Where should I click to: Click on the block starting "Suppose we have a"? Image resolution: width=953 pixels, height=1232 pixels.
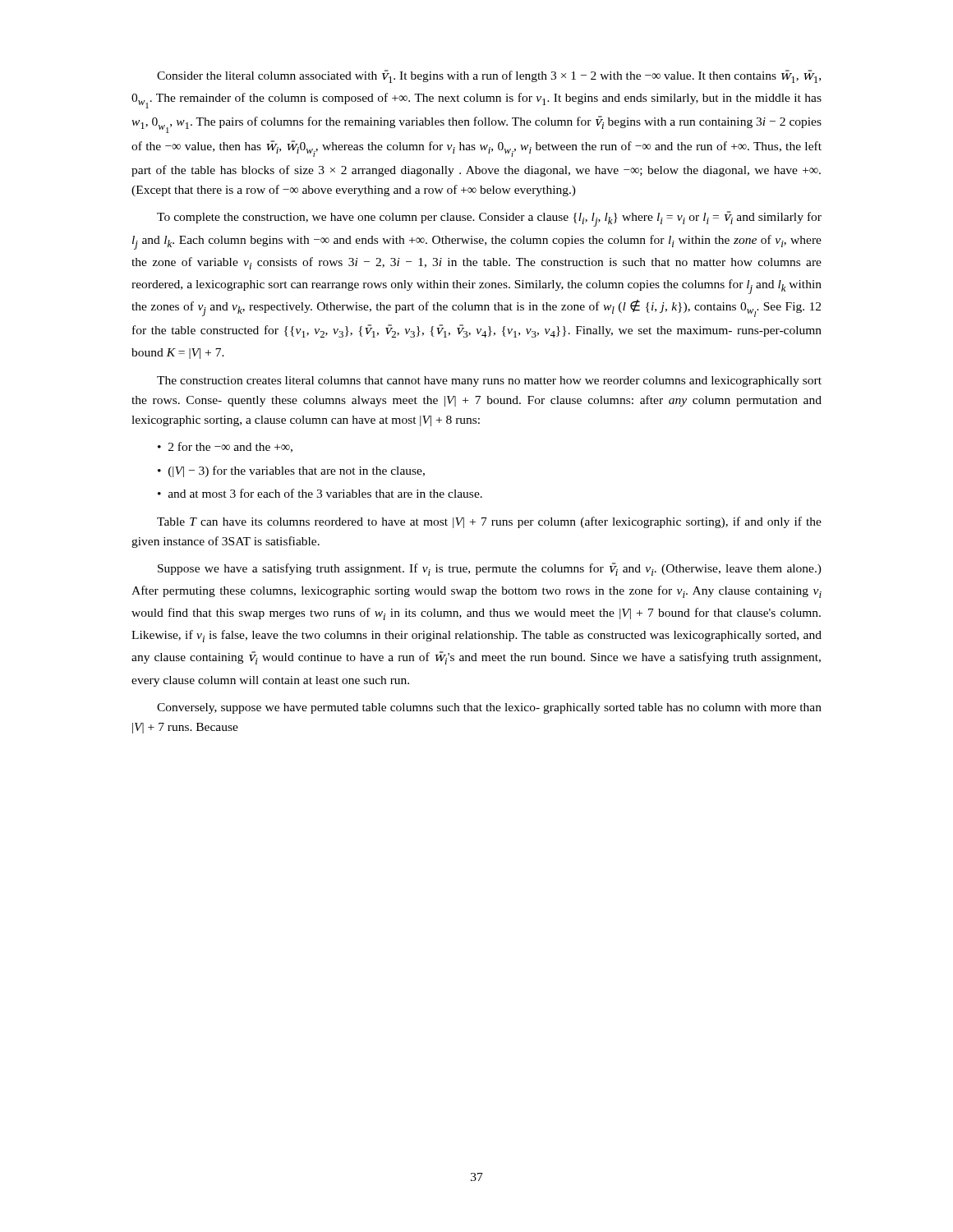476,624
